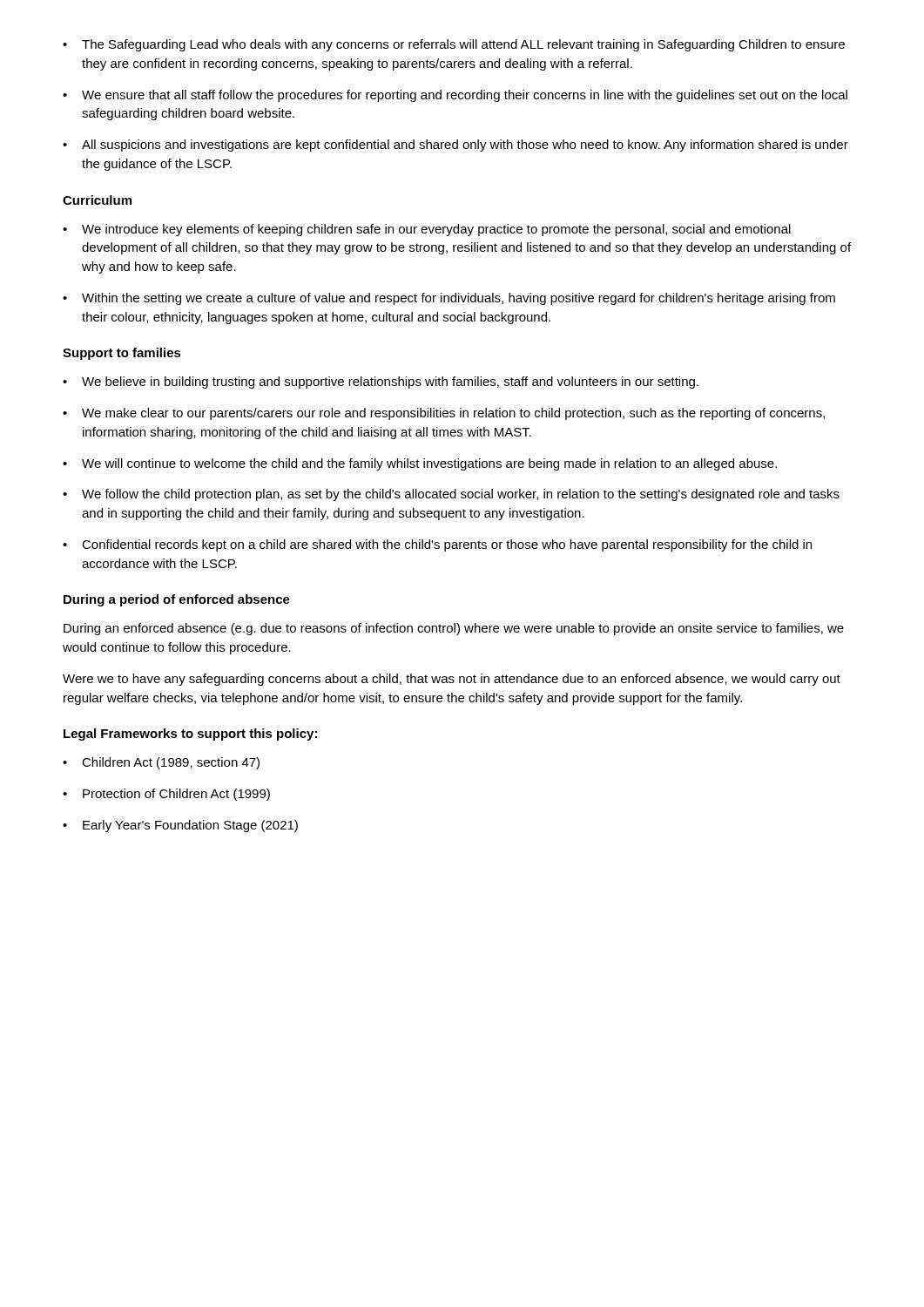Find the region starting "• We make clear to"
The height and width of the screenshot is (1307, 924).
pos(462,422)
